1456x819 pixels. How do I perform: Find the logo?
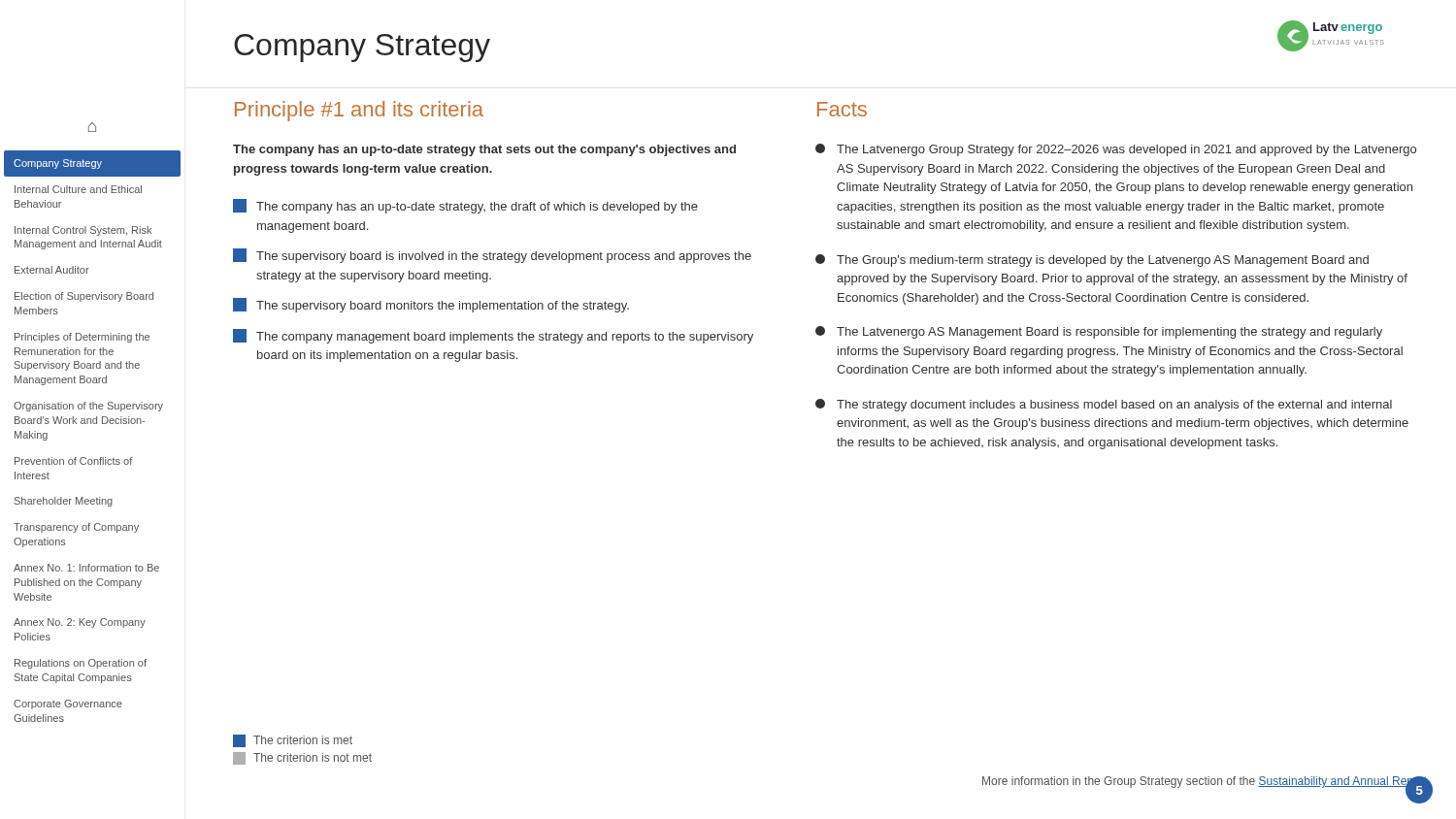pyautogui.click(x=1355, y=37)
